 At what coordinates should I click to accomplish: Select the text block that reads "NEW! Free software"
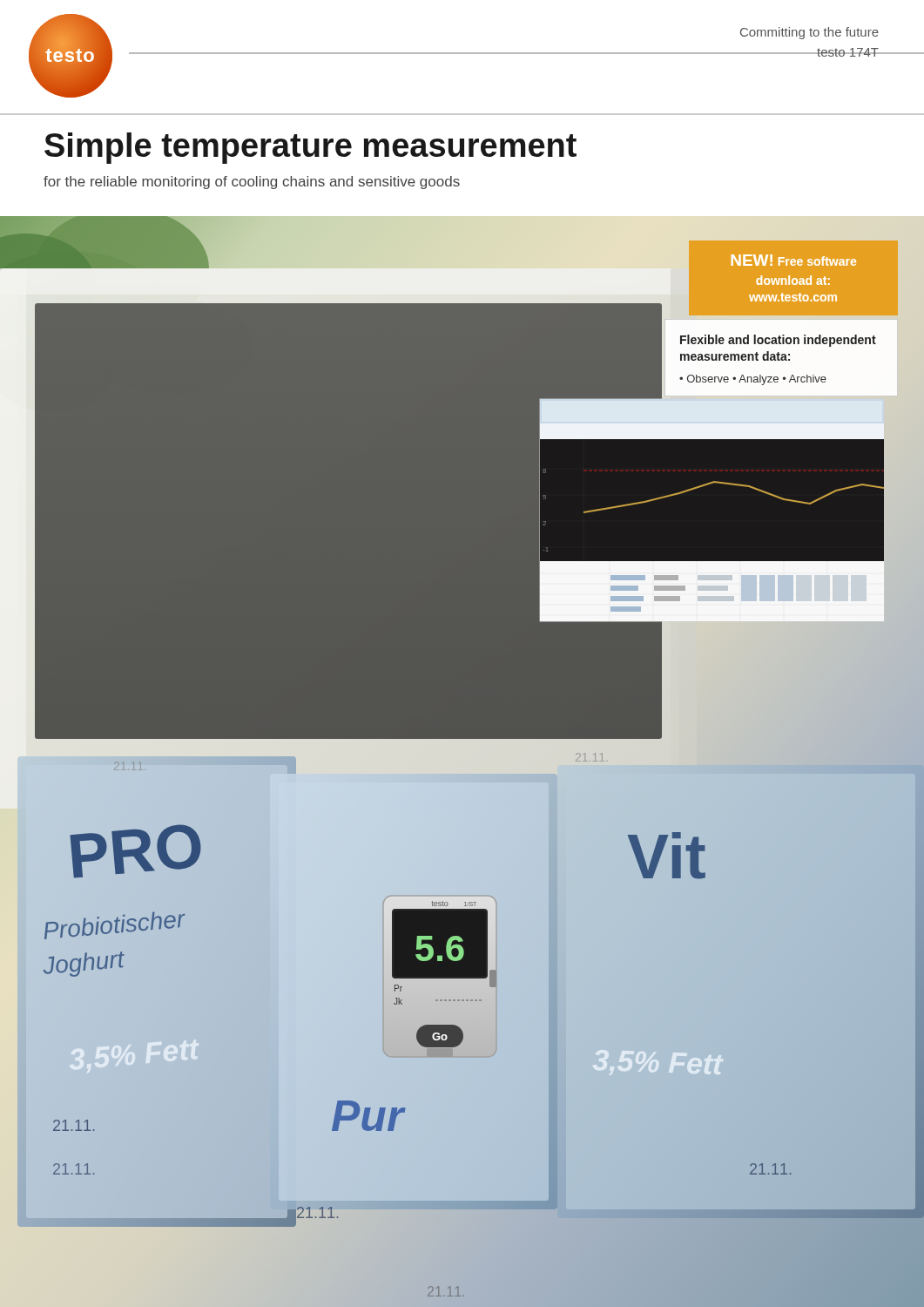click(x=793, y=278)
